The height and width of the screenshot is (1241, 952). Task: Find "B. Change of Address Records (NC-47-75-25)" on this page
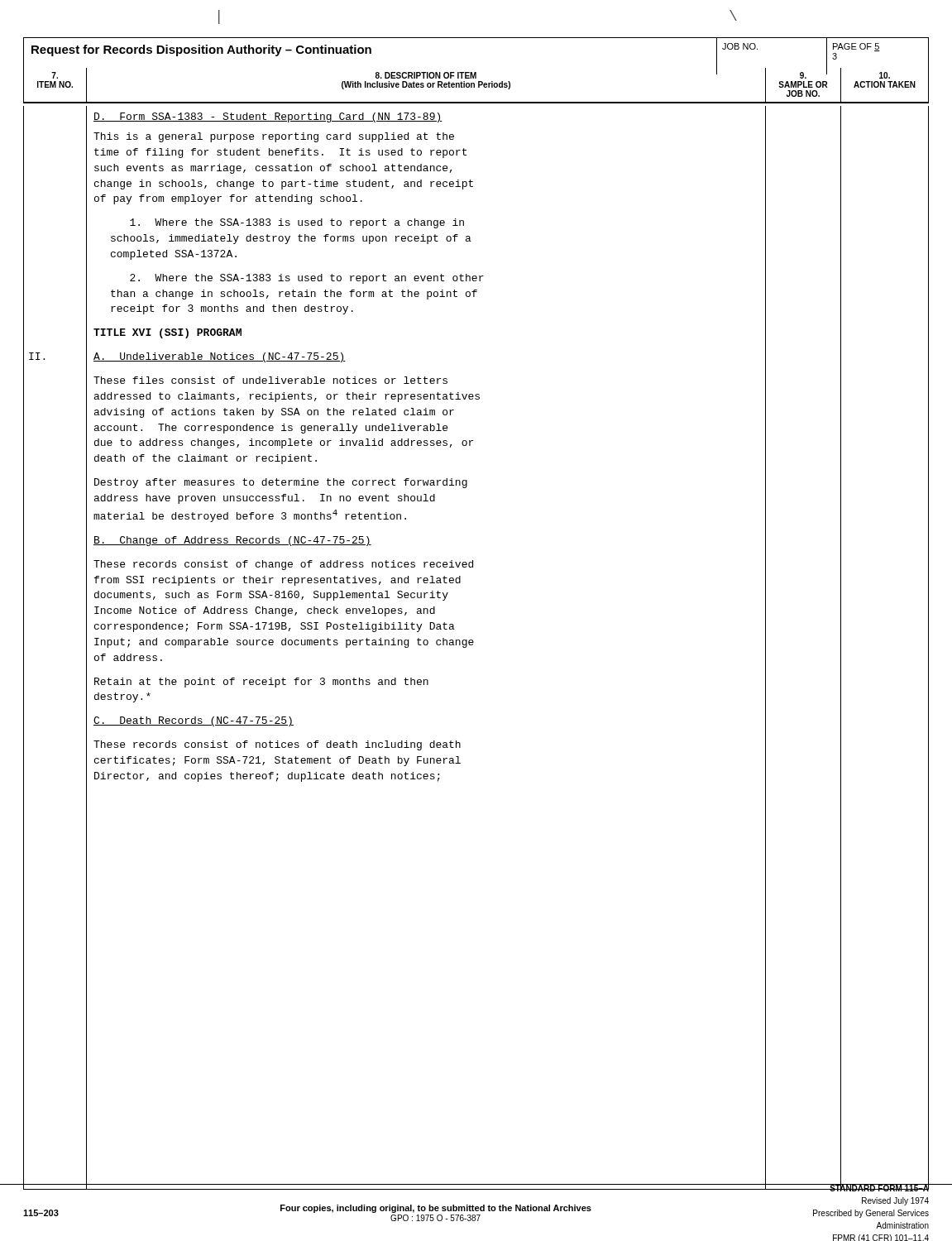click(232, 541)
